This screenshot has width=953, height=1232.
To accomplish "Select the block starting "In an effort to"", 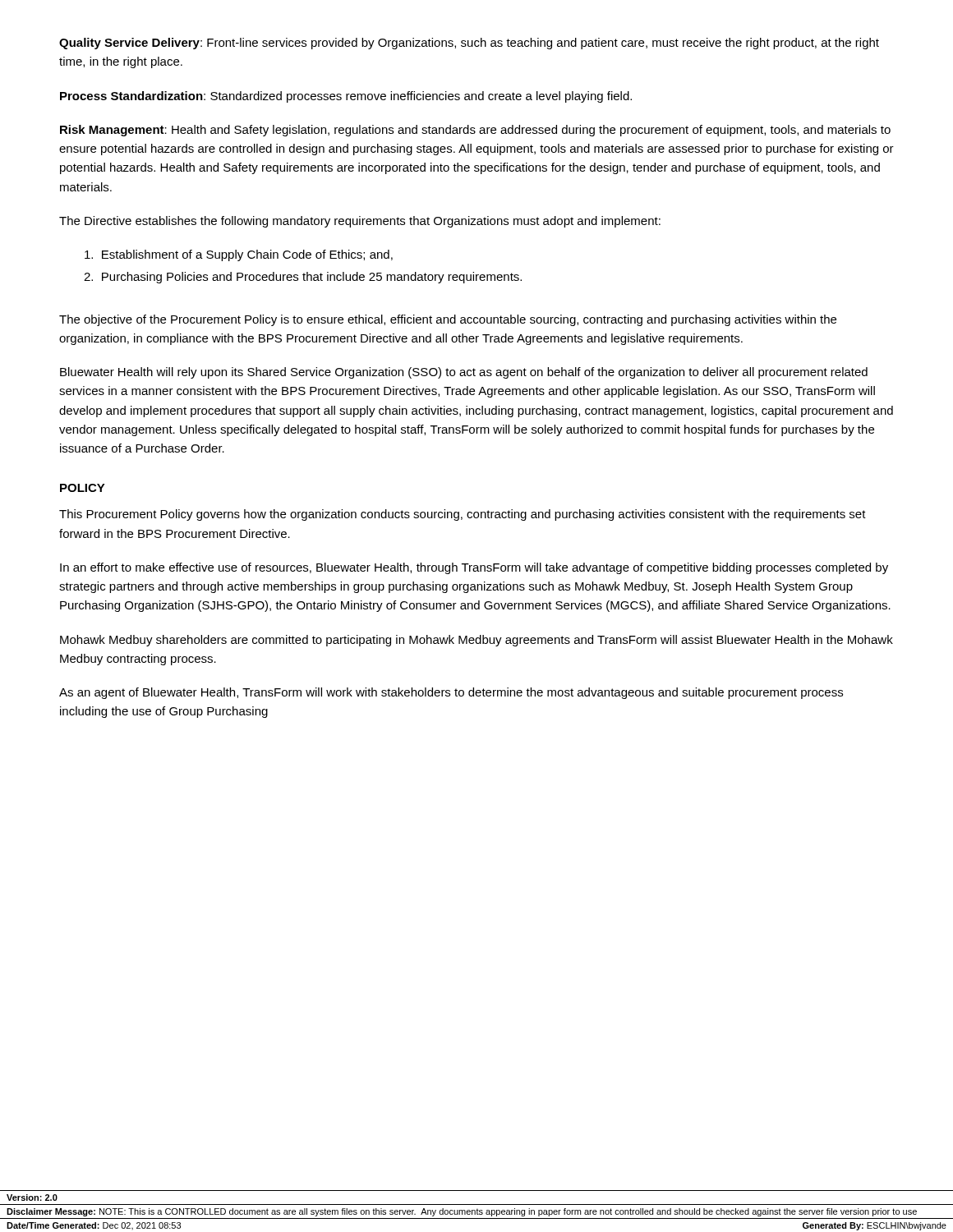I will 475,586.
